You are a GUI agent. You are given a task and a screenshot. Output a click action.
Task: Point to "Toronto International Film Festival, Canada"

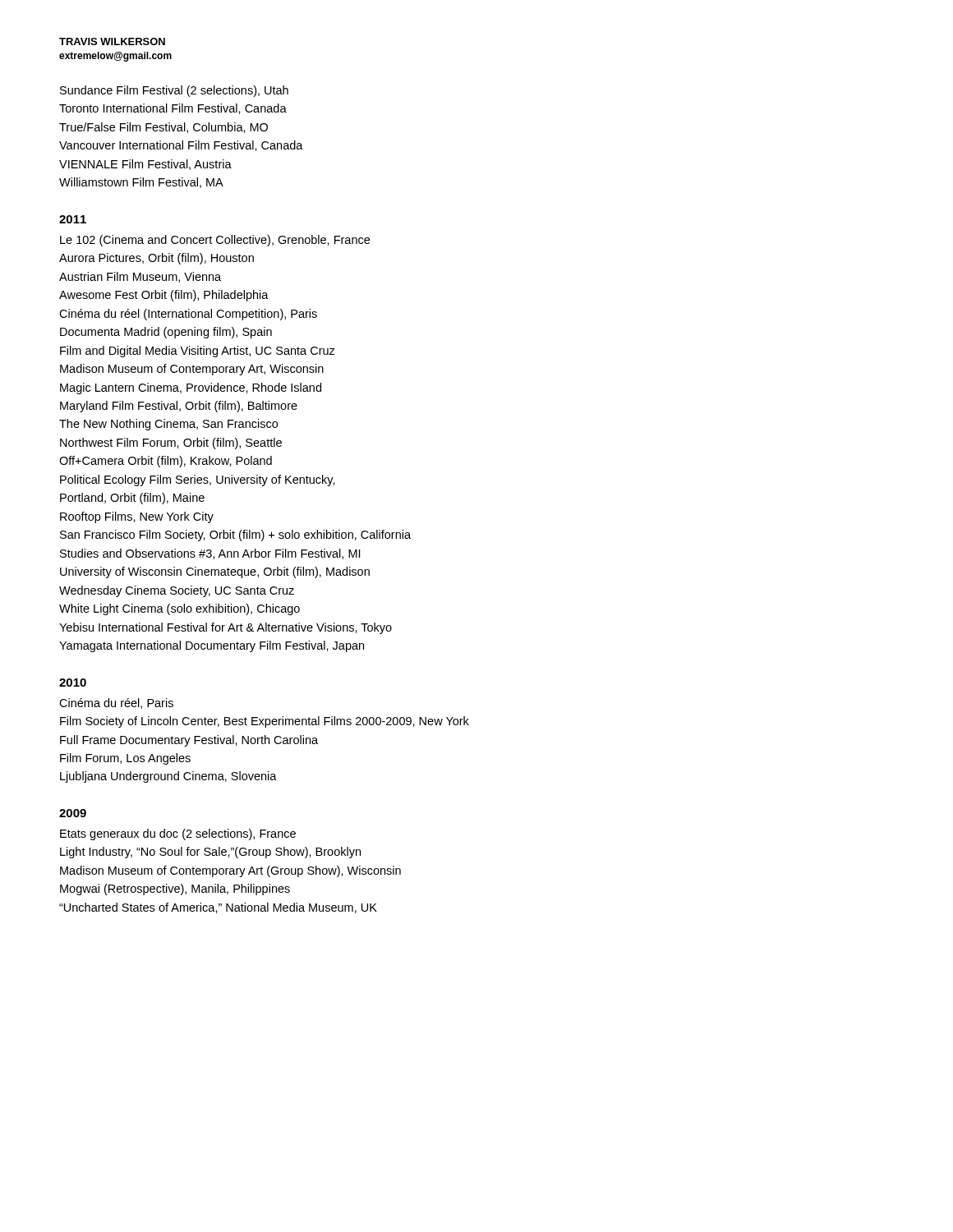173,109
